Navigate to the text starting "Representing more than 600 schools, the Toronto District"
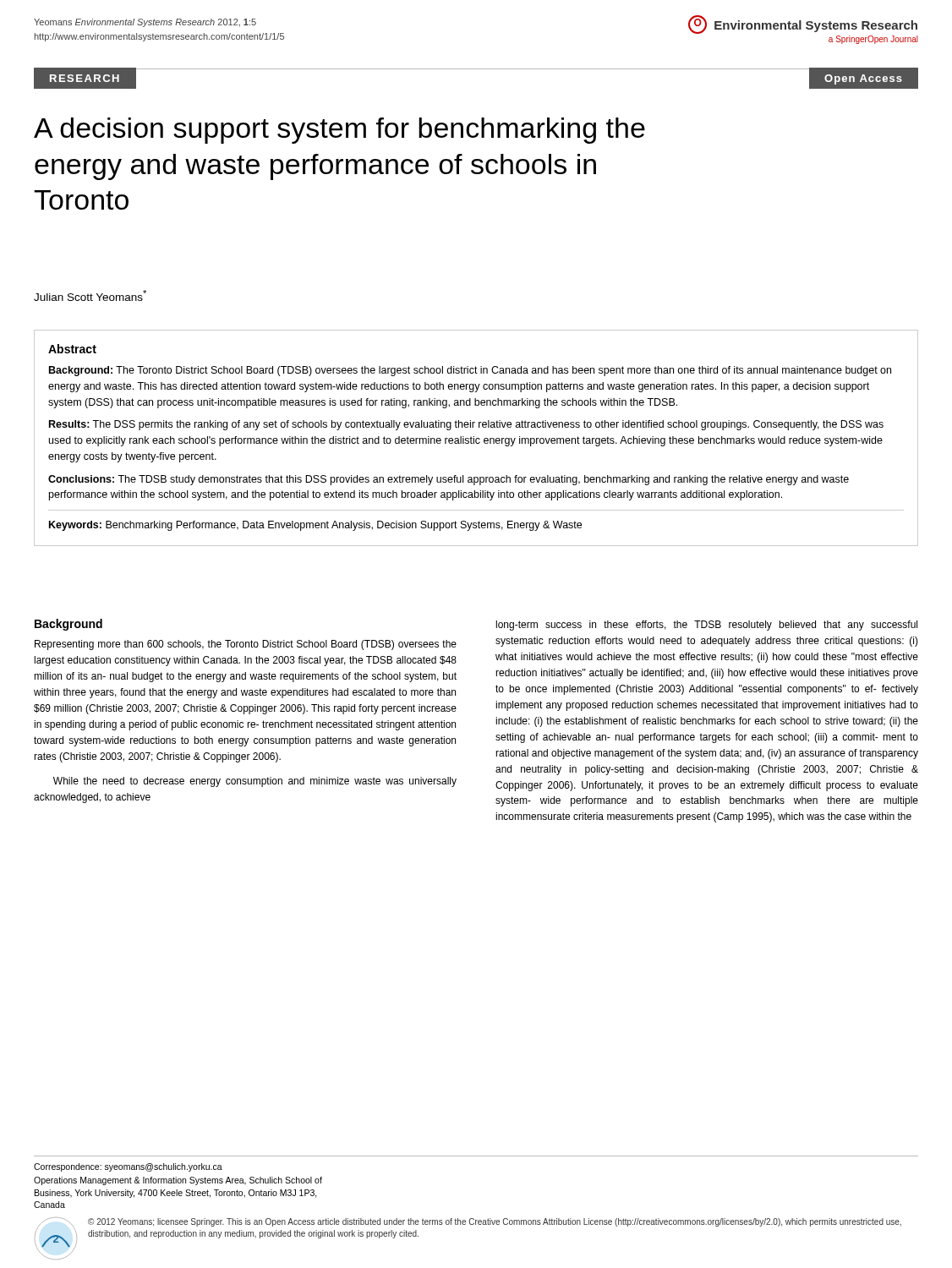Viewport: 952px width, 1268px height. pos(245,700)
